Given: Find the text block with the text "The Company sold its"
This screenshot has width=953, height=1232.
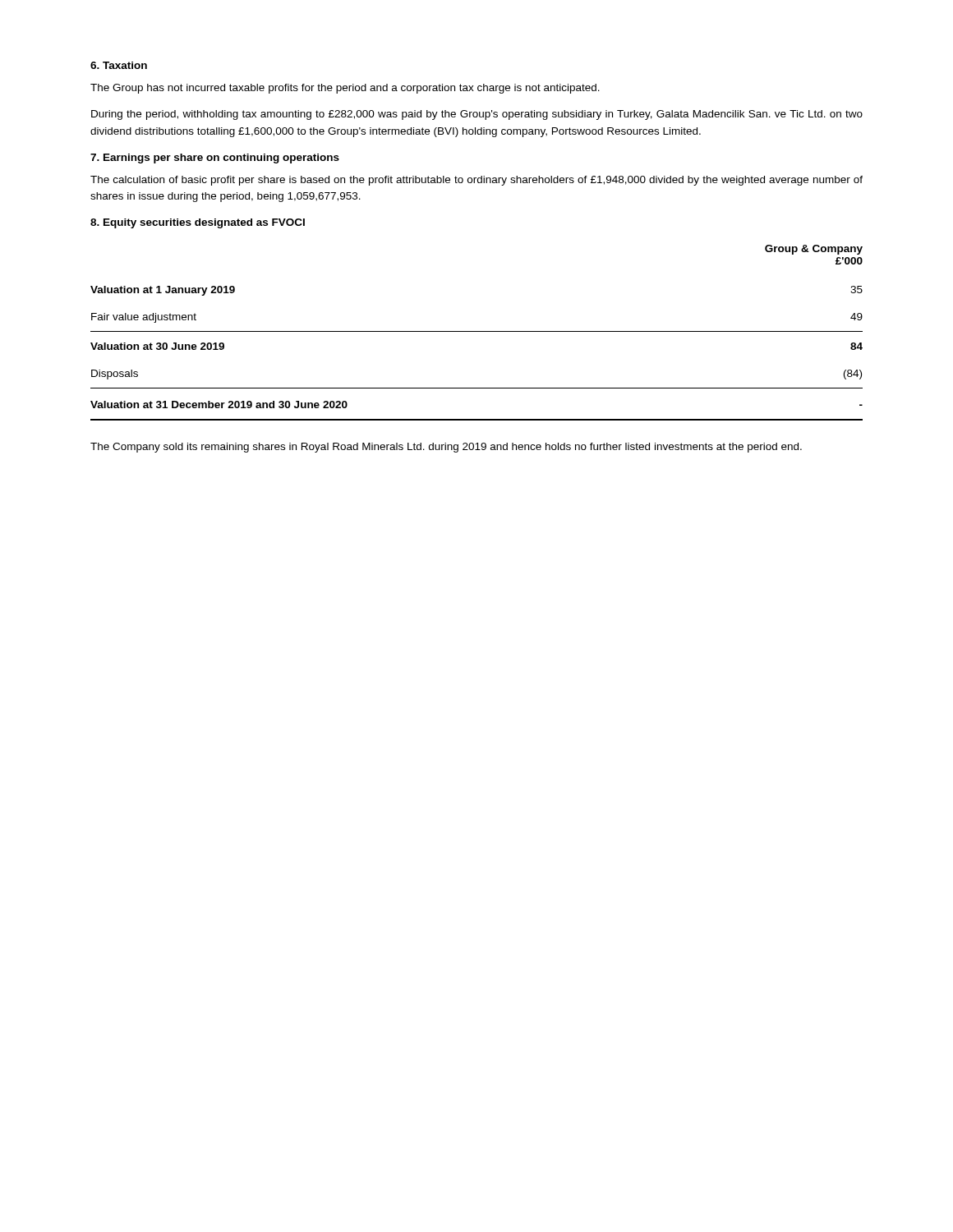Looking at the screenshot, I should coord(446,447).
